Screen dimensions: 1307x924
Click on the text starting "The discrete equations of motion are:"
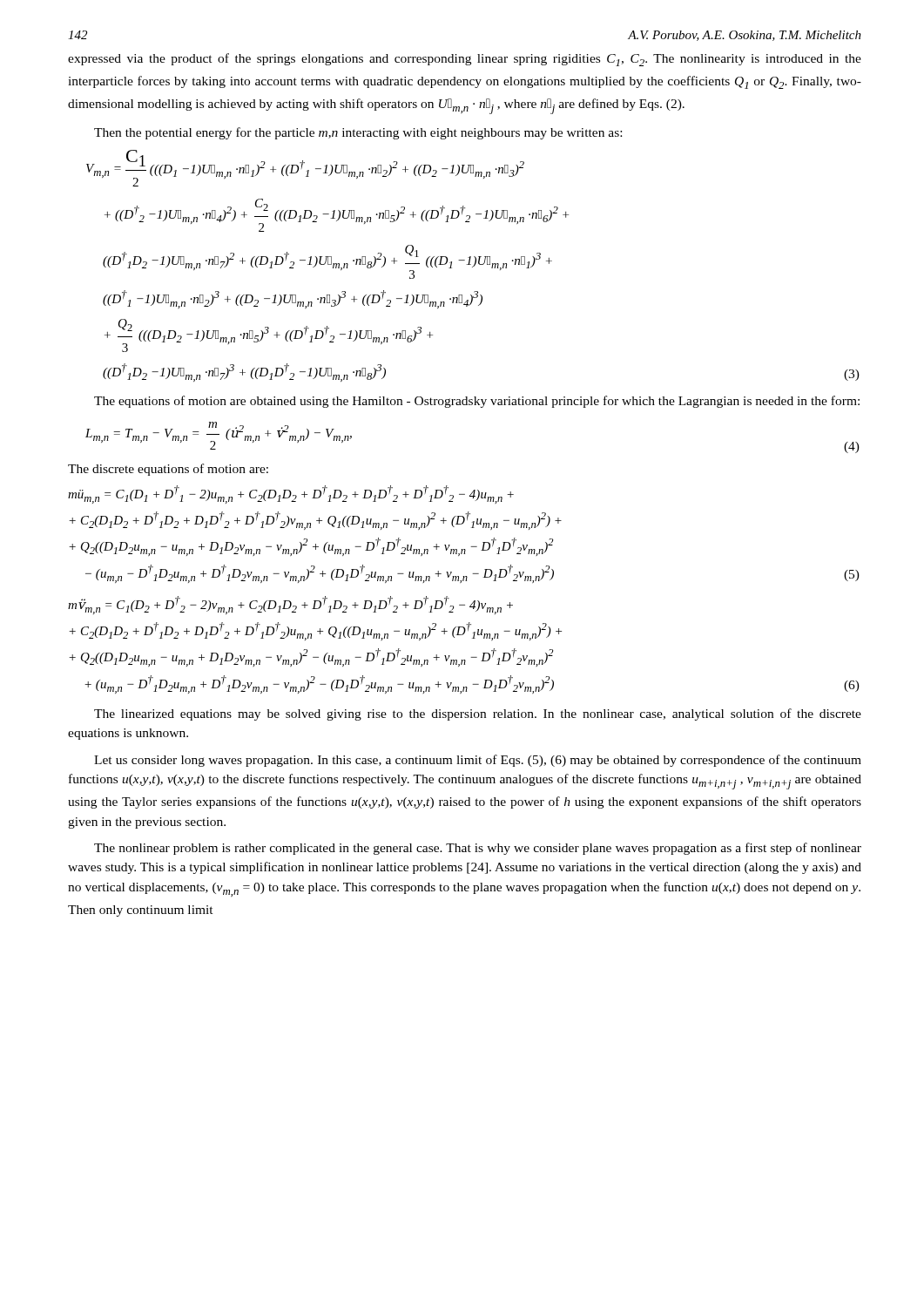pyautogui.click(x=168, y=470)
